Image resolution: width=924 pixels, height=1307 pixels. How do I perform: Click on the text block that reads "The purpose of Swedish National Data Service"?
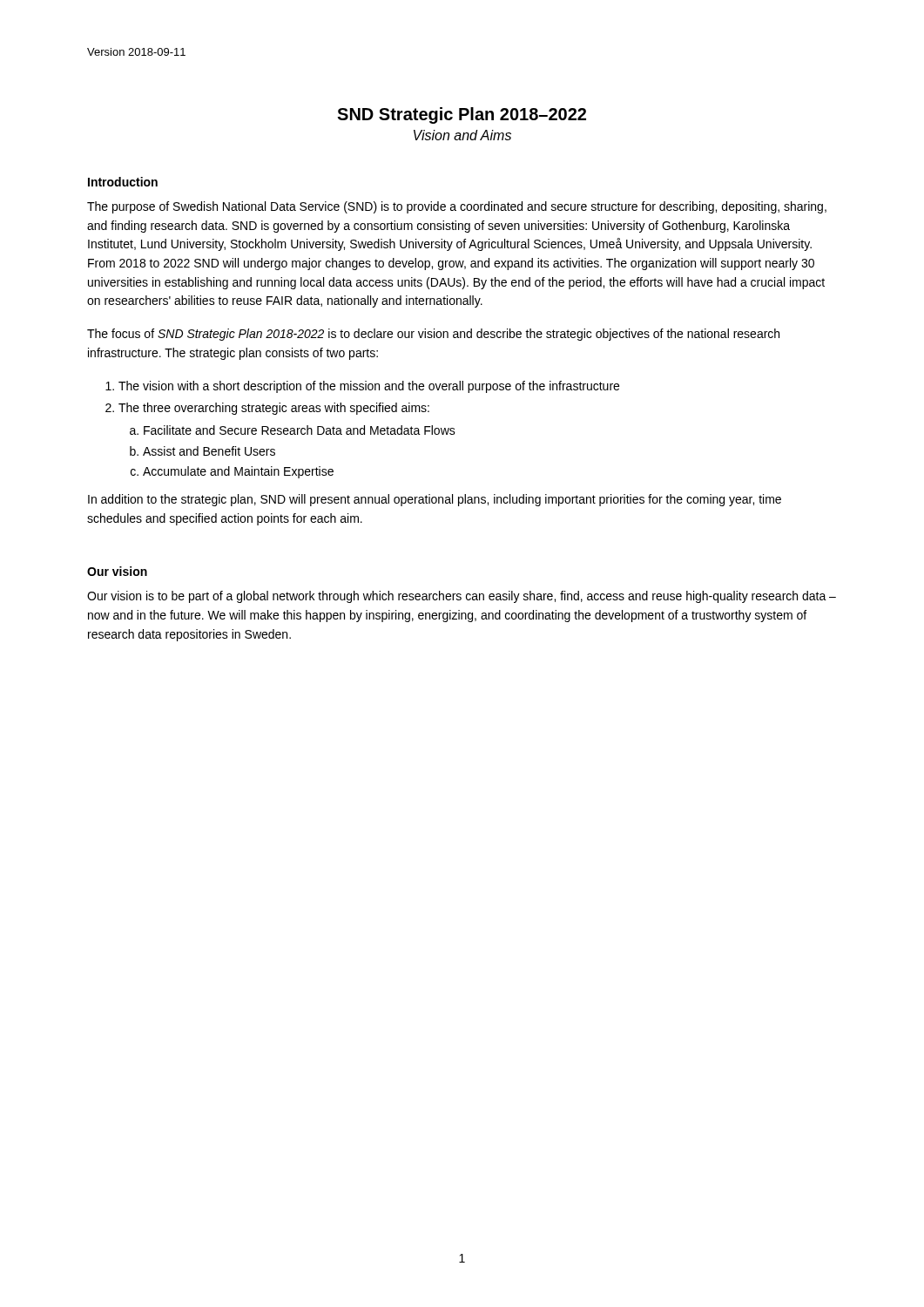457,254
